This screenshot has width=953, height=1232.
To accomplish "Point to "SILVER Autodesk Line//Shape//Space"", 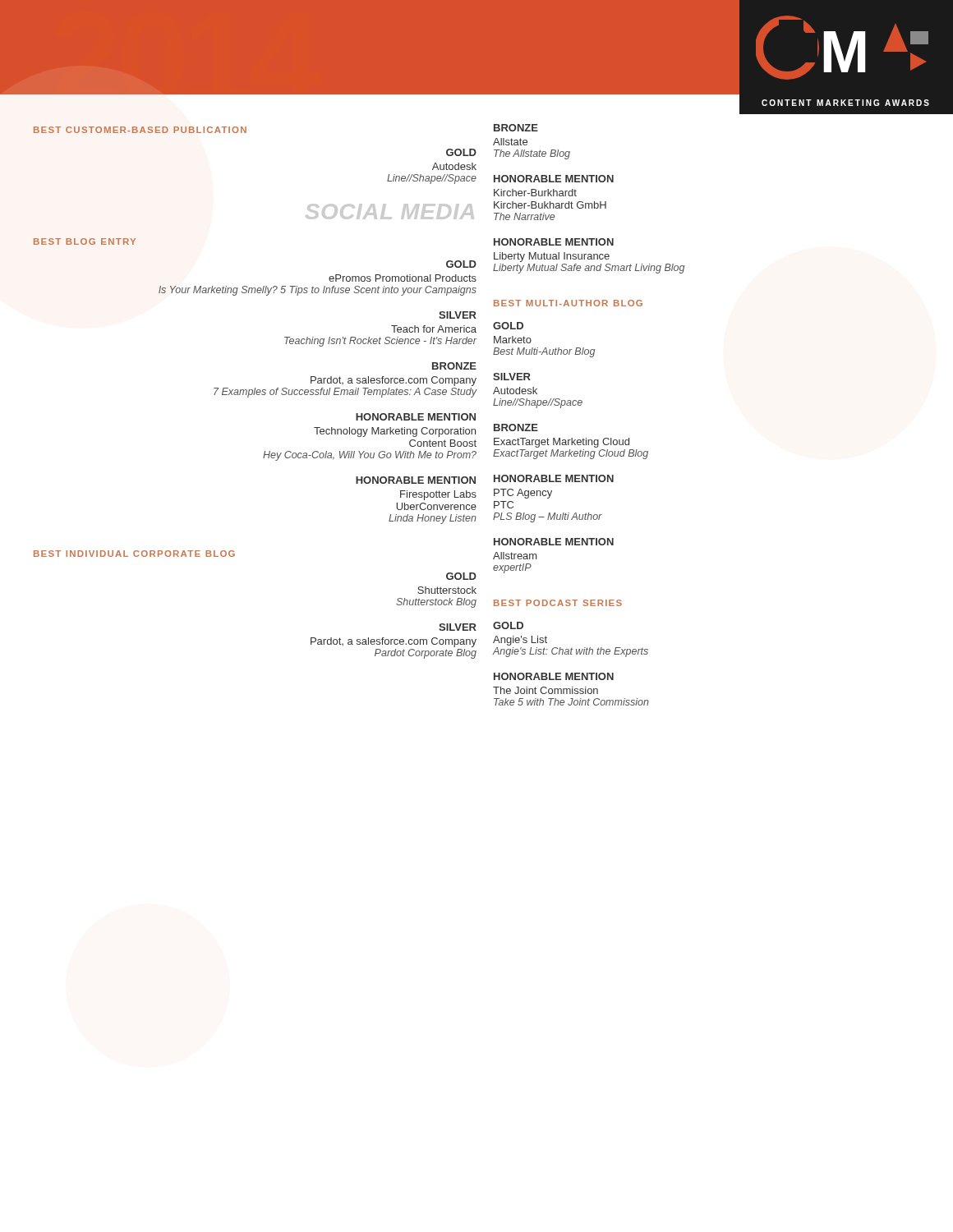I will point(512,377).
